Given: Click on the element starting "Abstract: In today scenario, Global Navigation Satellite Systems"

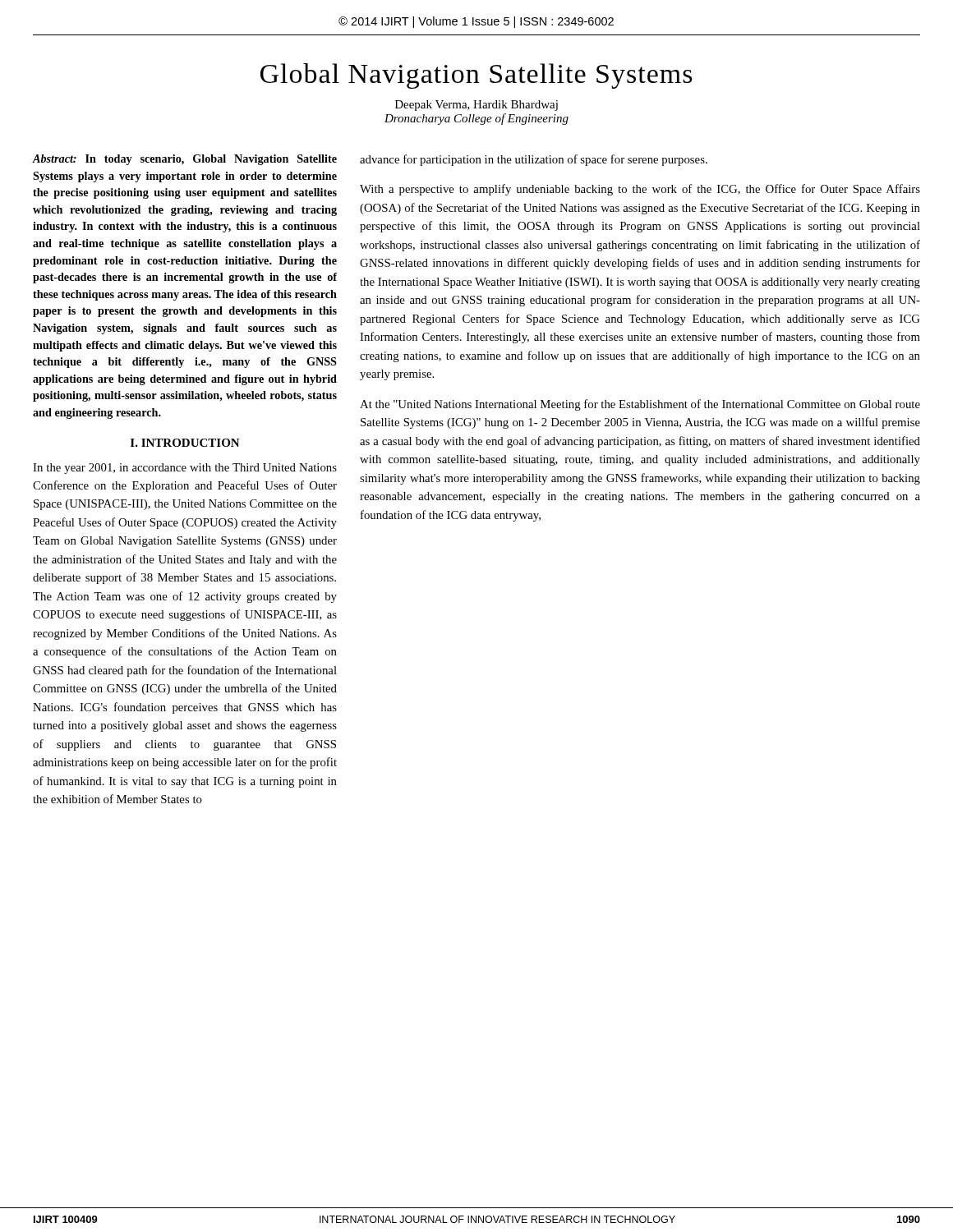Looking at the screenshot, I should (x=185, y=285).
